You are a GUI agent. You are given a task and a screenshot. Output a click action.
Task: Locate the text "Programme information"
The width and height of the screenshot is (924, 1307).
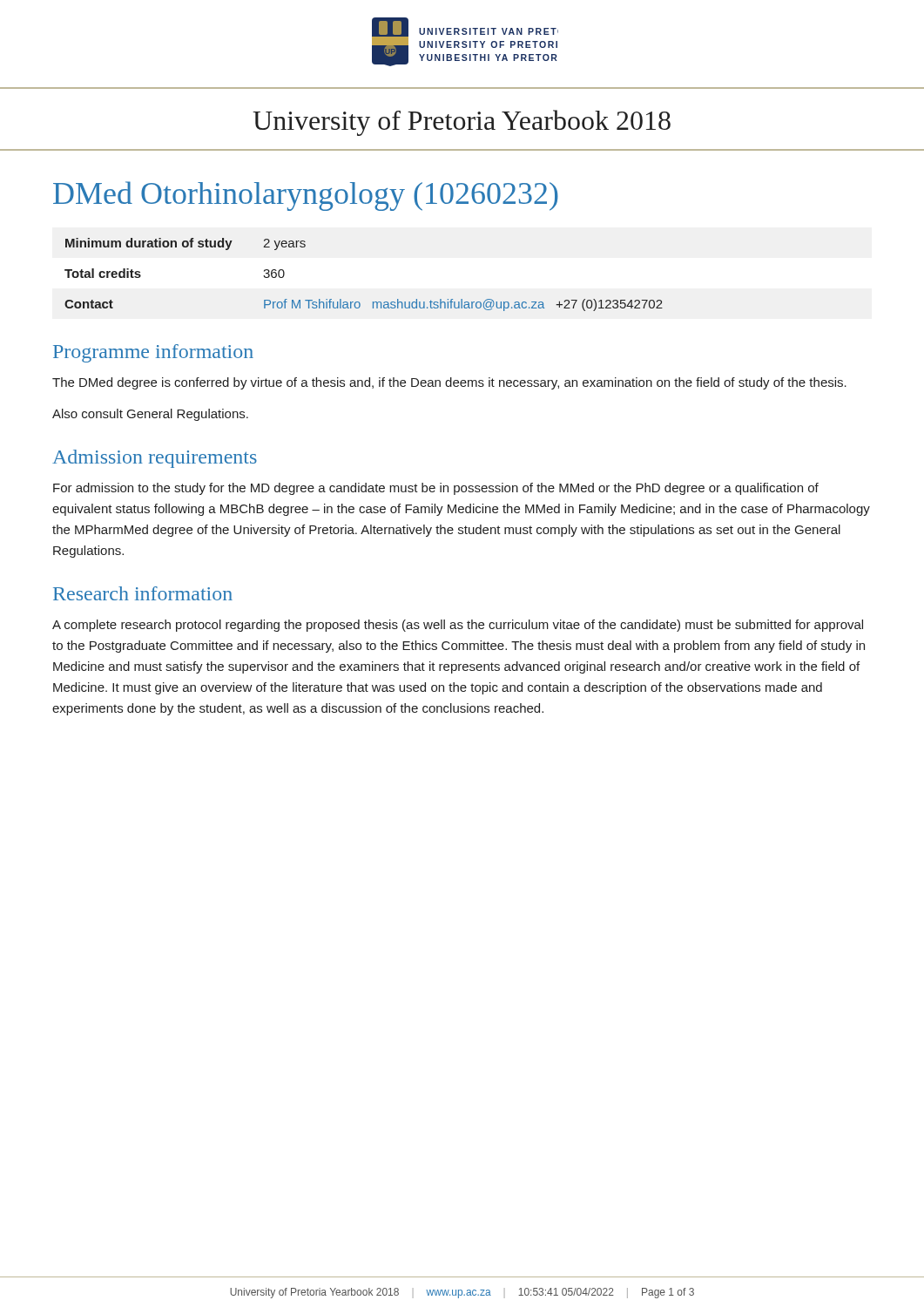[153, 353]
